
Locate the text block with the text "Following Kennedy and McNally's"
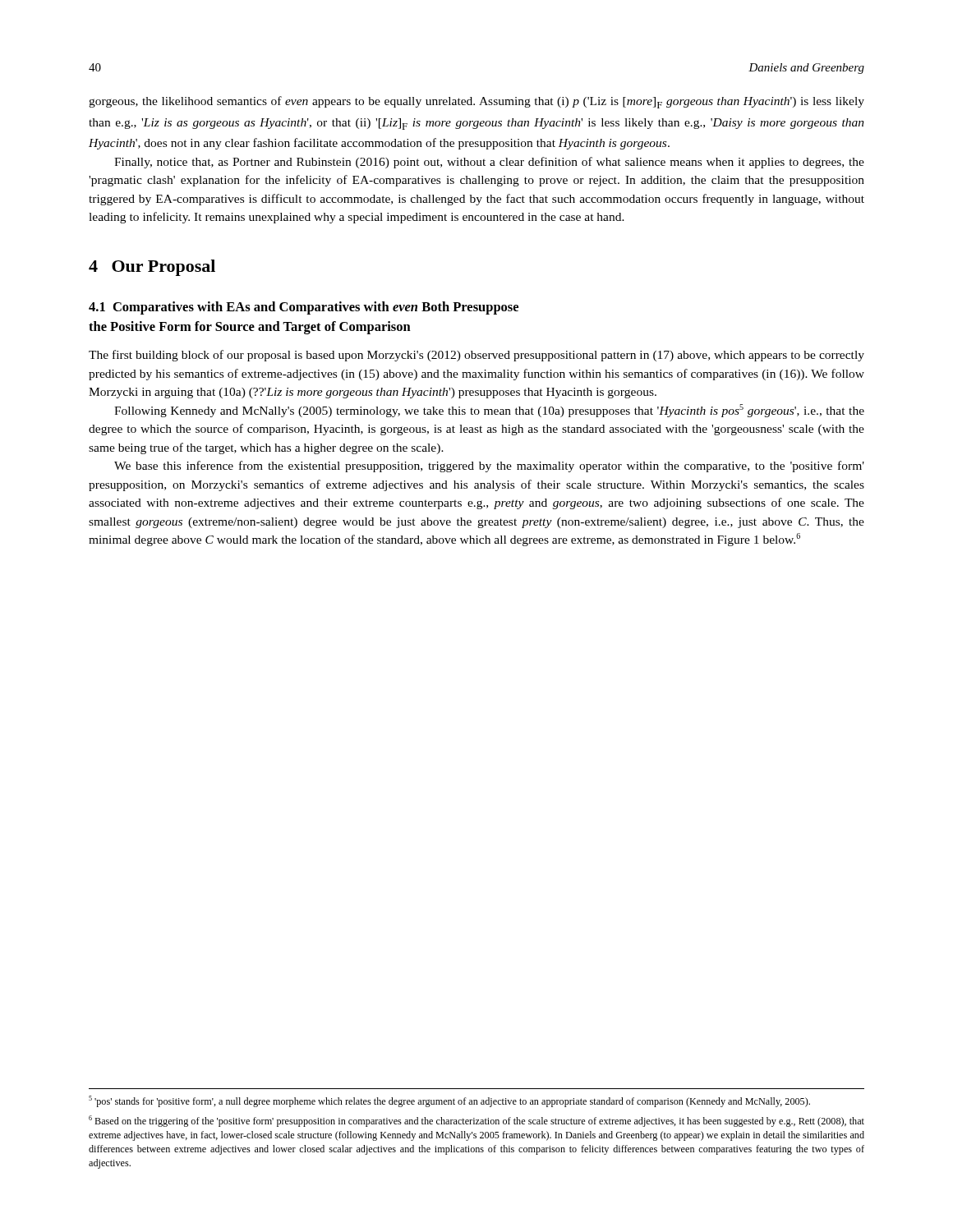(476, 429)
